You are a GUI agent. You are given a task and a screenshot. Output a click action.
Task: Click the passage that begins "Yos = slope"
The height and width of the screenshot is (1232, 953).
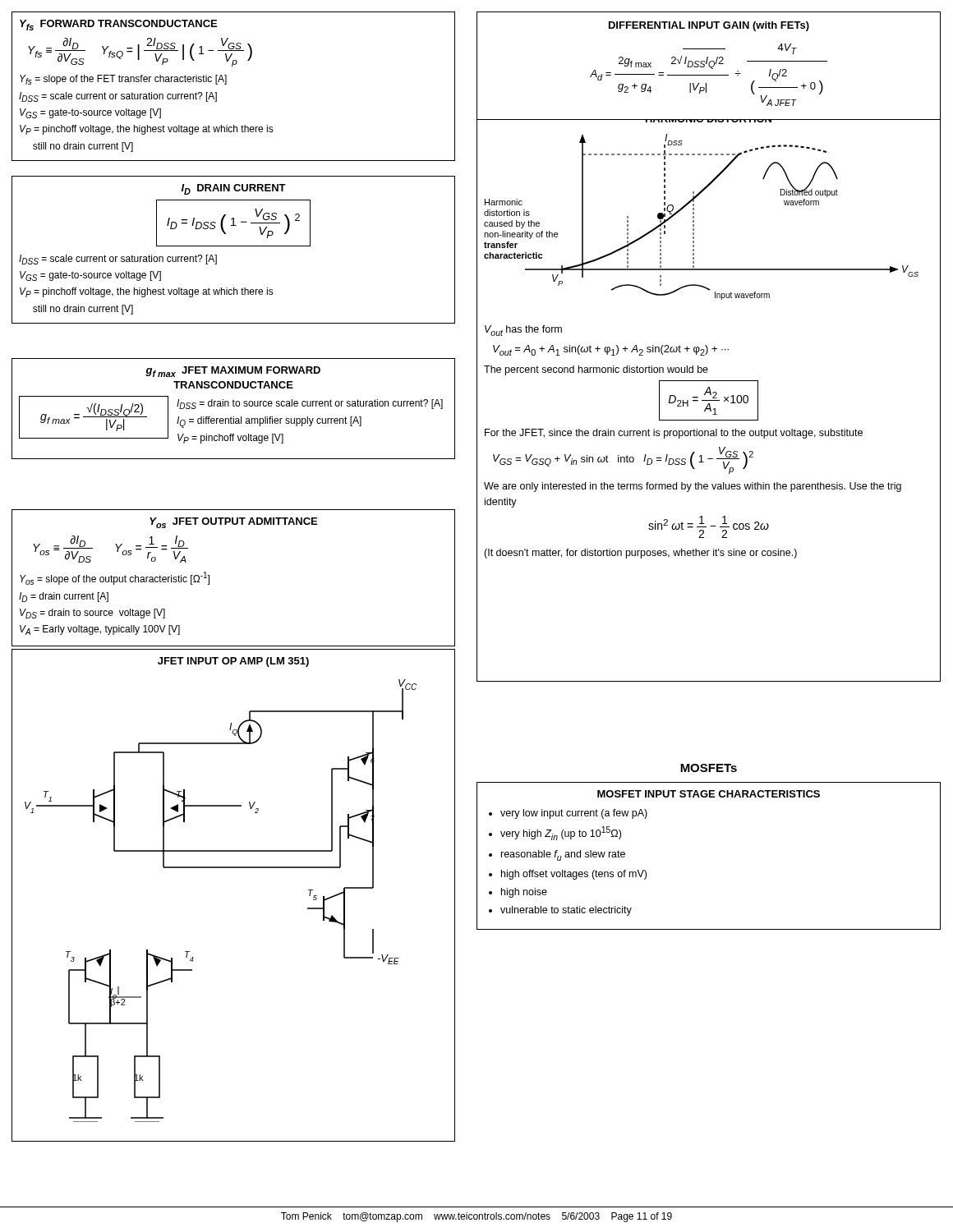(x=115, y=604)
